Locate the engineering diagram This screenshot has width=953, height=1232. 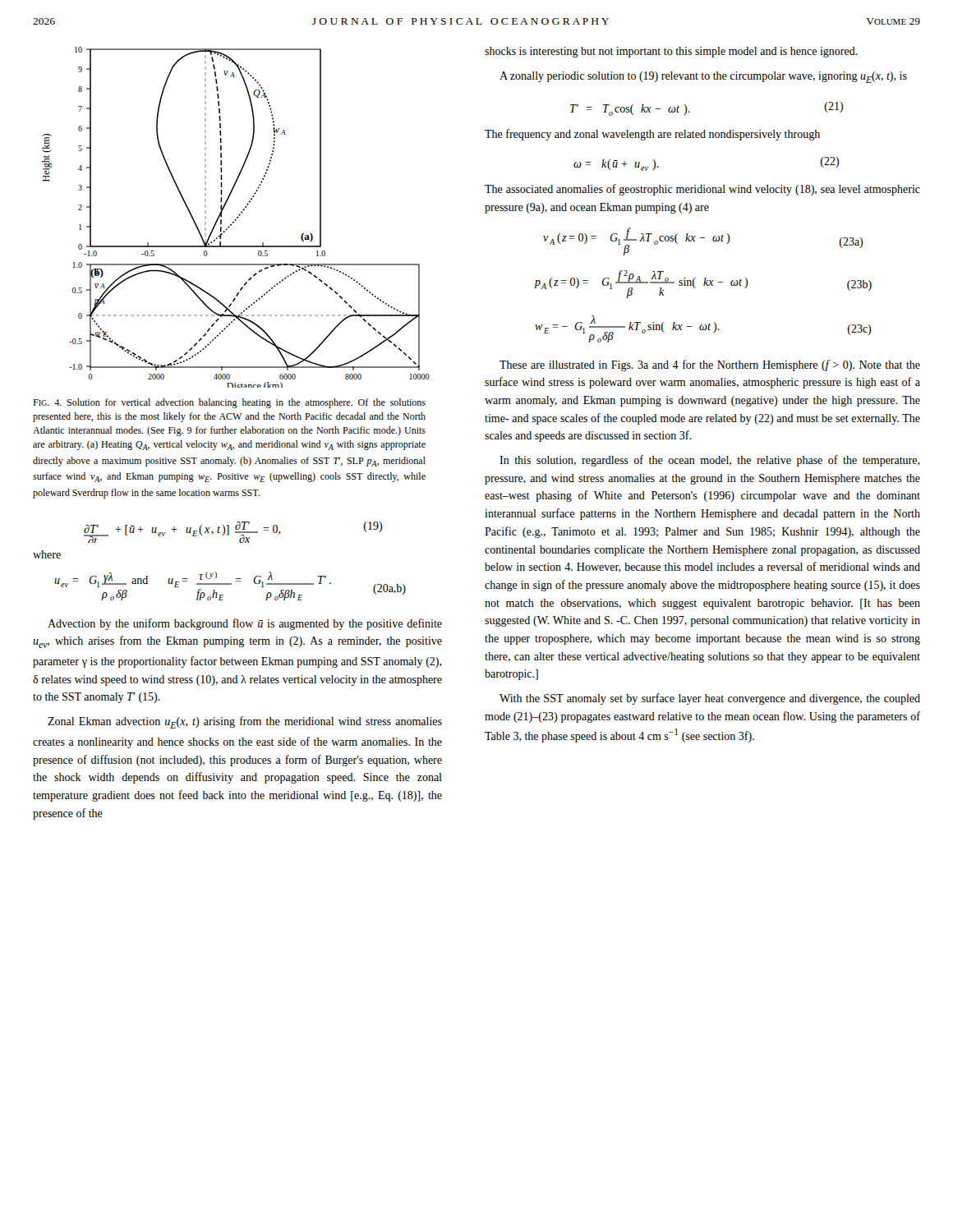pyautogui.click(x=237, y=217)
